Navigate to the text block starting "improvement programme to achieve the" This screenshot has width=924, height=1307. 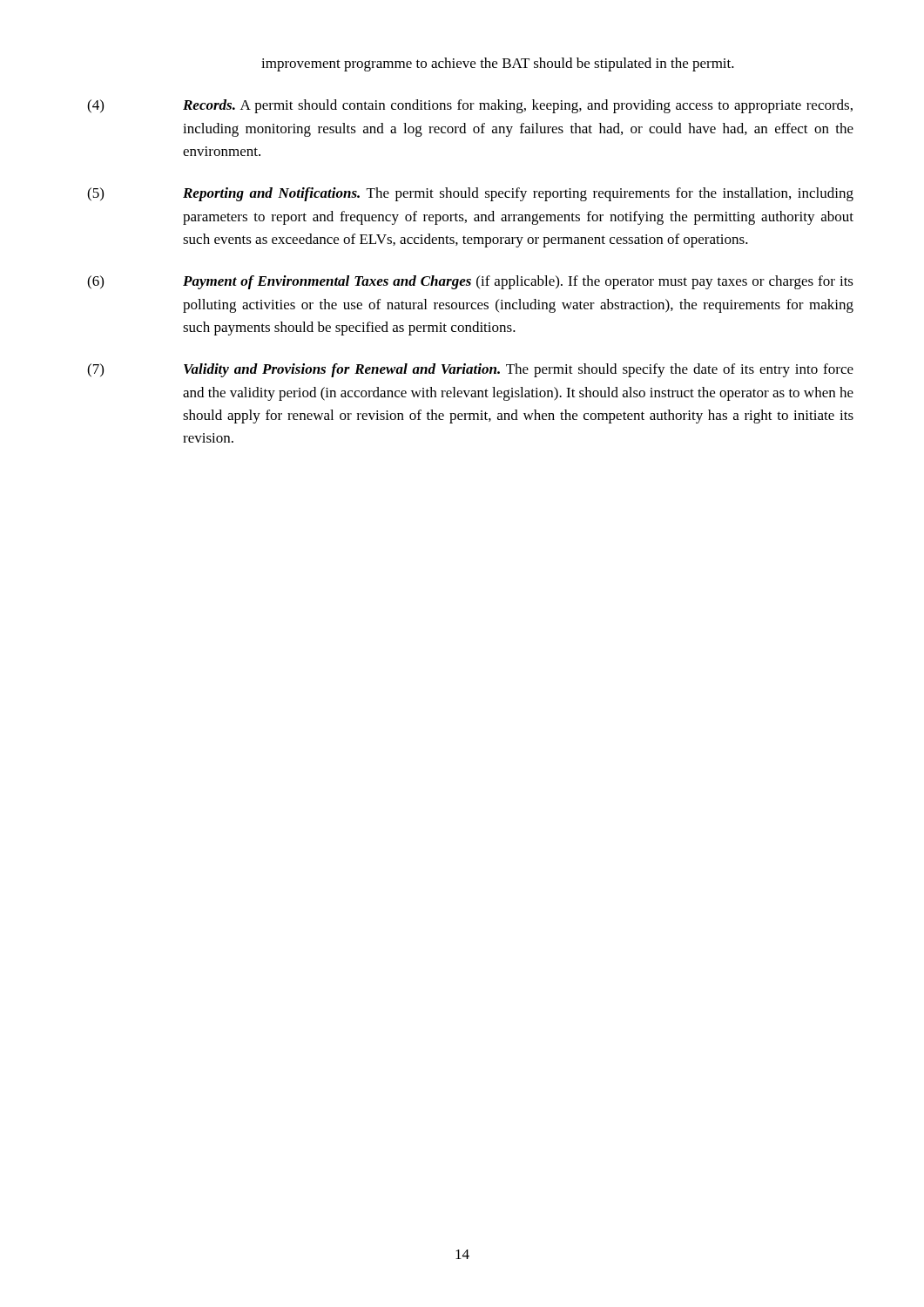click(x=498, y=63)
